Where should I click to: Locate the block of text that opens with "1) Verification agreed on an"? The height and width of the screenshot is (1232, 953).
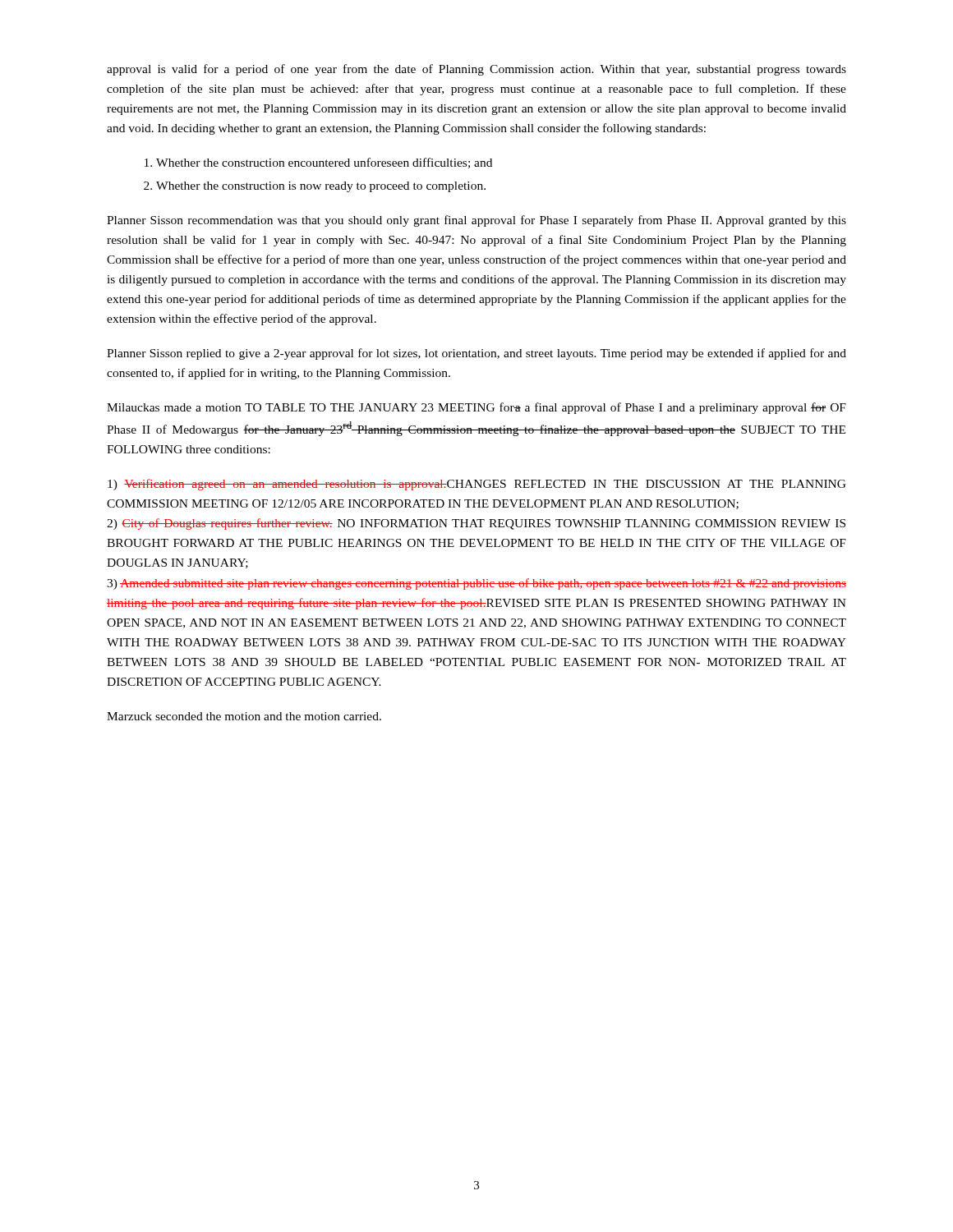coord(476,582)
